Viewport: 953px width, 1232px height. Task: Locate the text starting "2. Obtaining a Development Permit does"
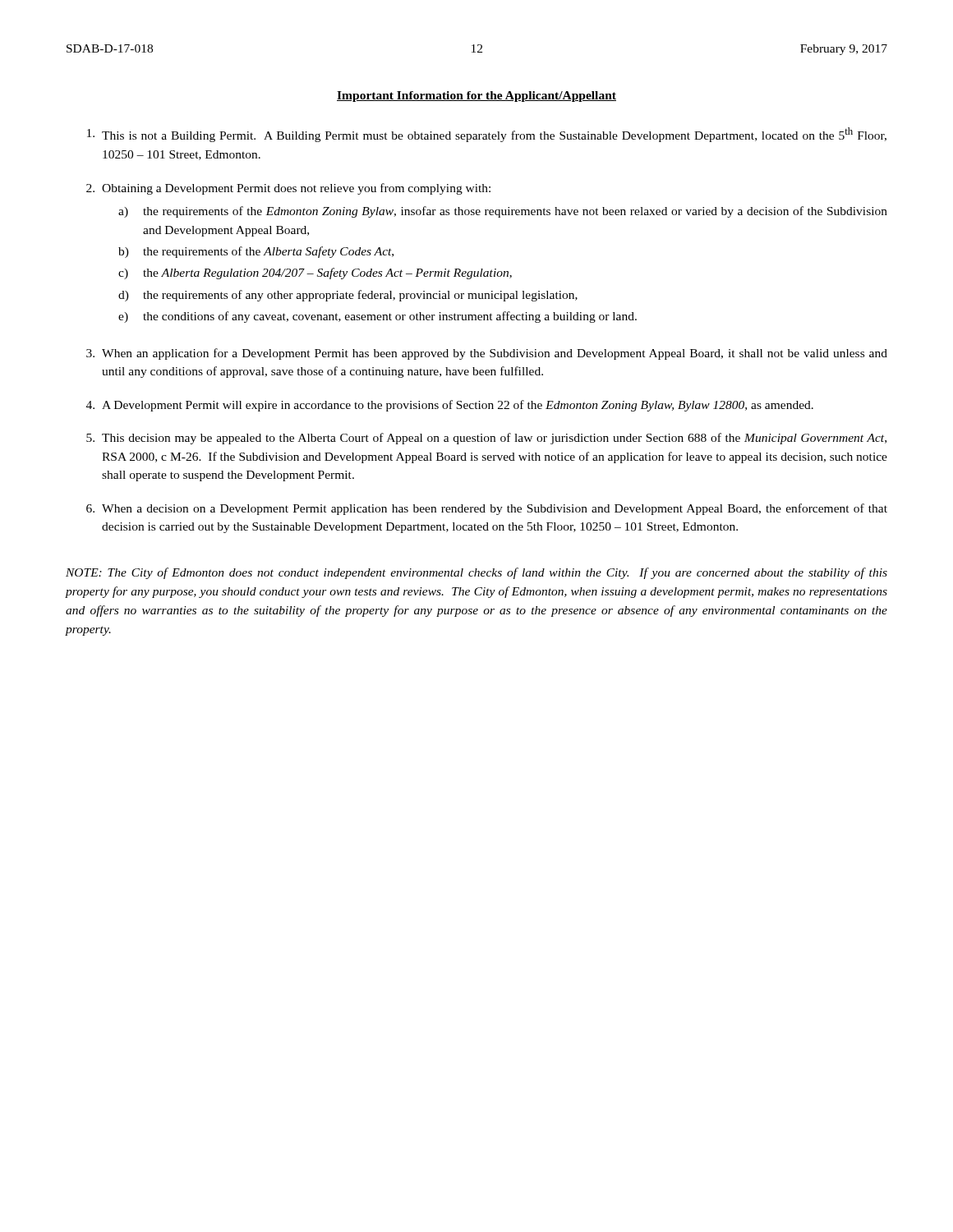(288, 189)
